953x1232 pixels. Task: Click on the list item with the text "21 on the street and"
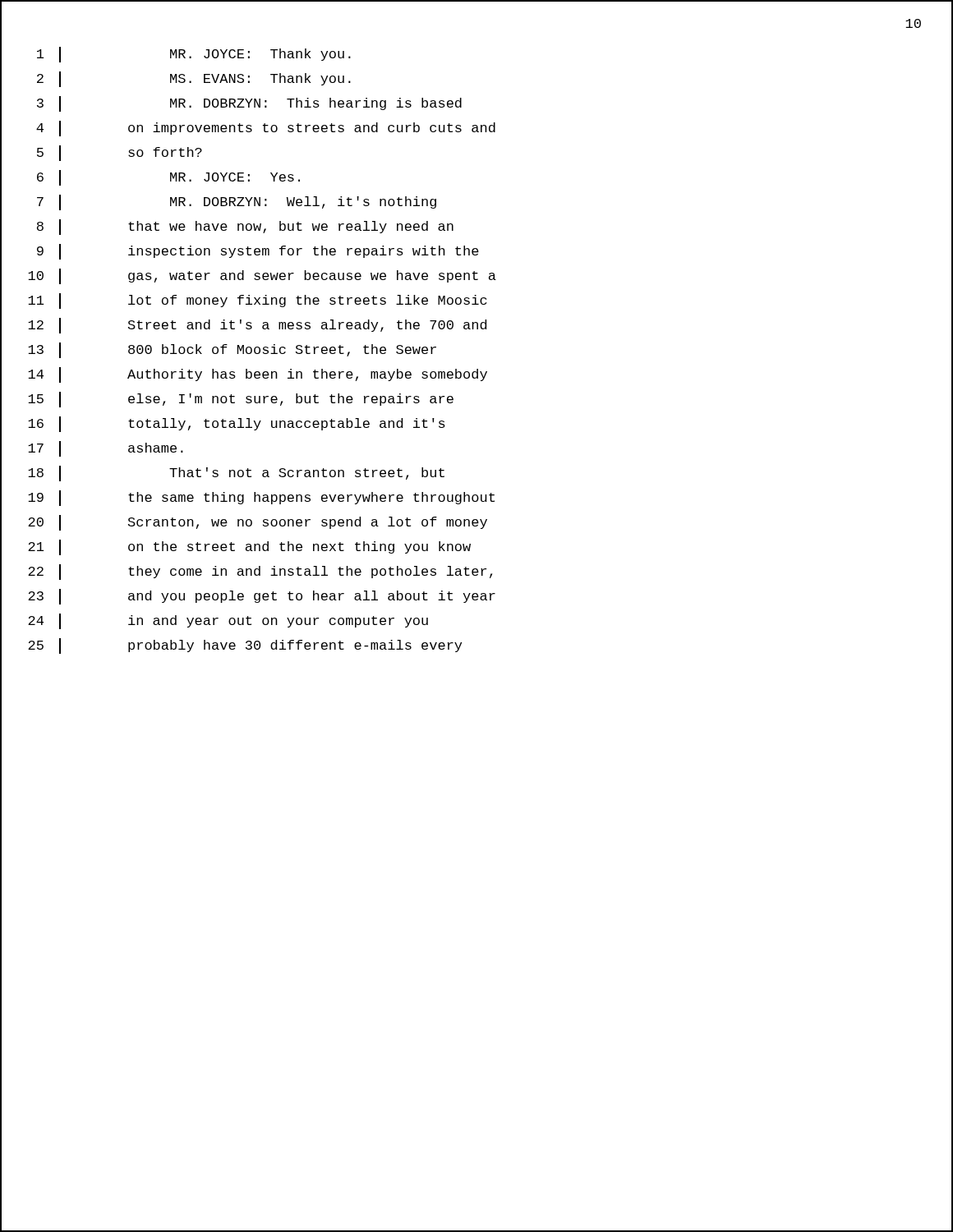pos(476,547)
